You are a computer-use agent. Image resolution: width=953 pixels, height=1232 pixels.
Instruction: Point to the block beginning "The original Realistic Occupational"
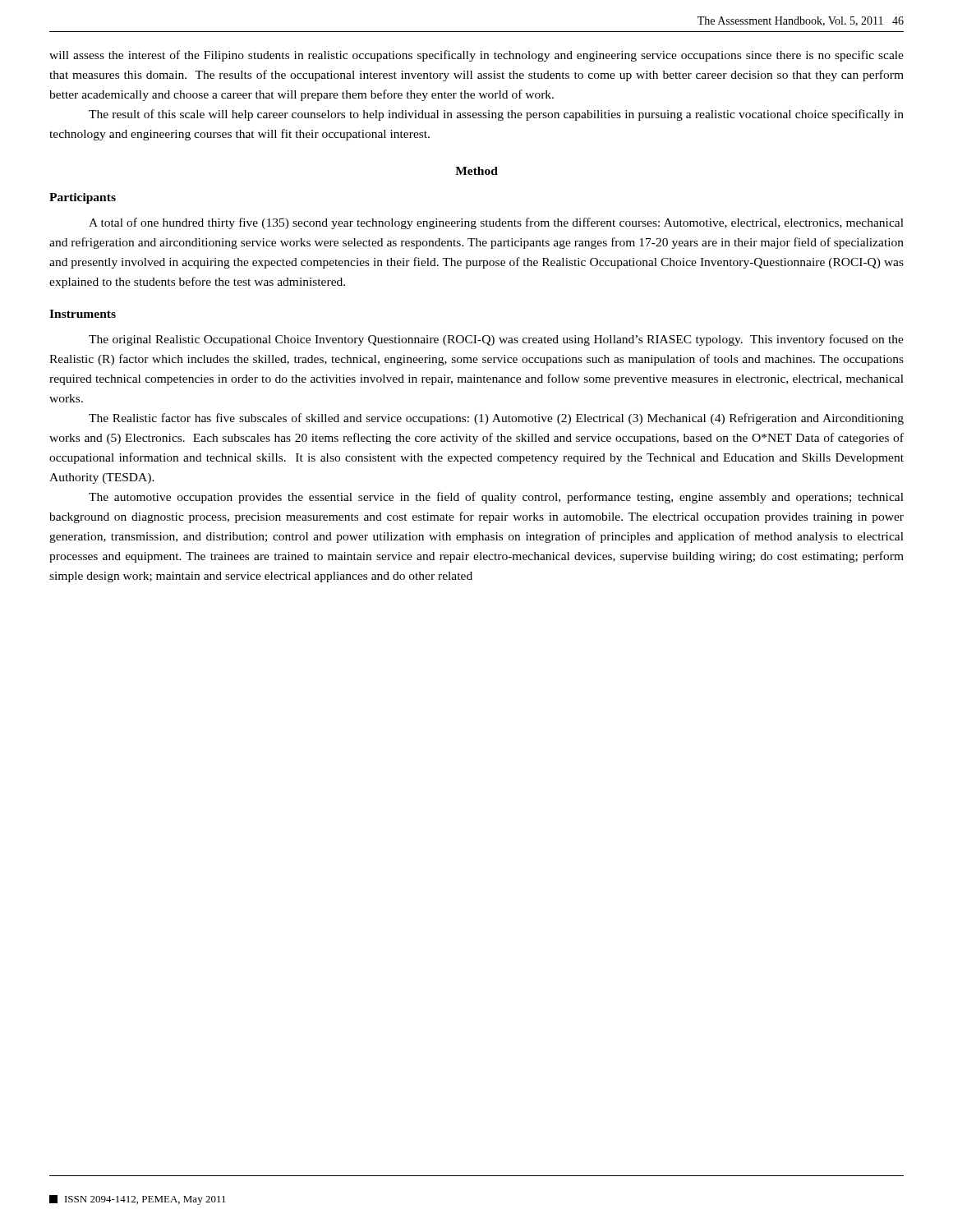pyautogui.click(x=476, y=368)
